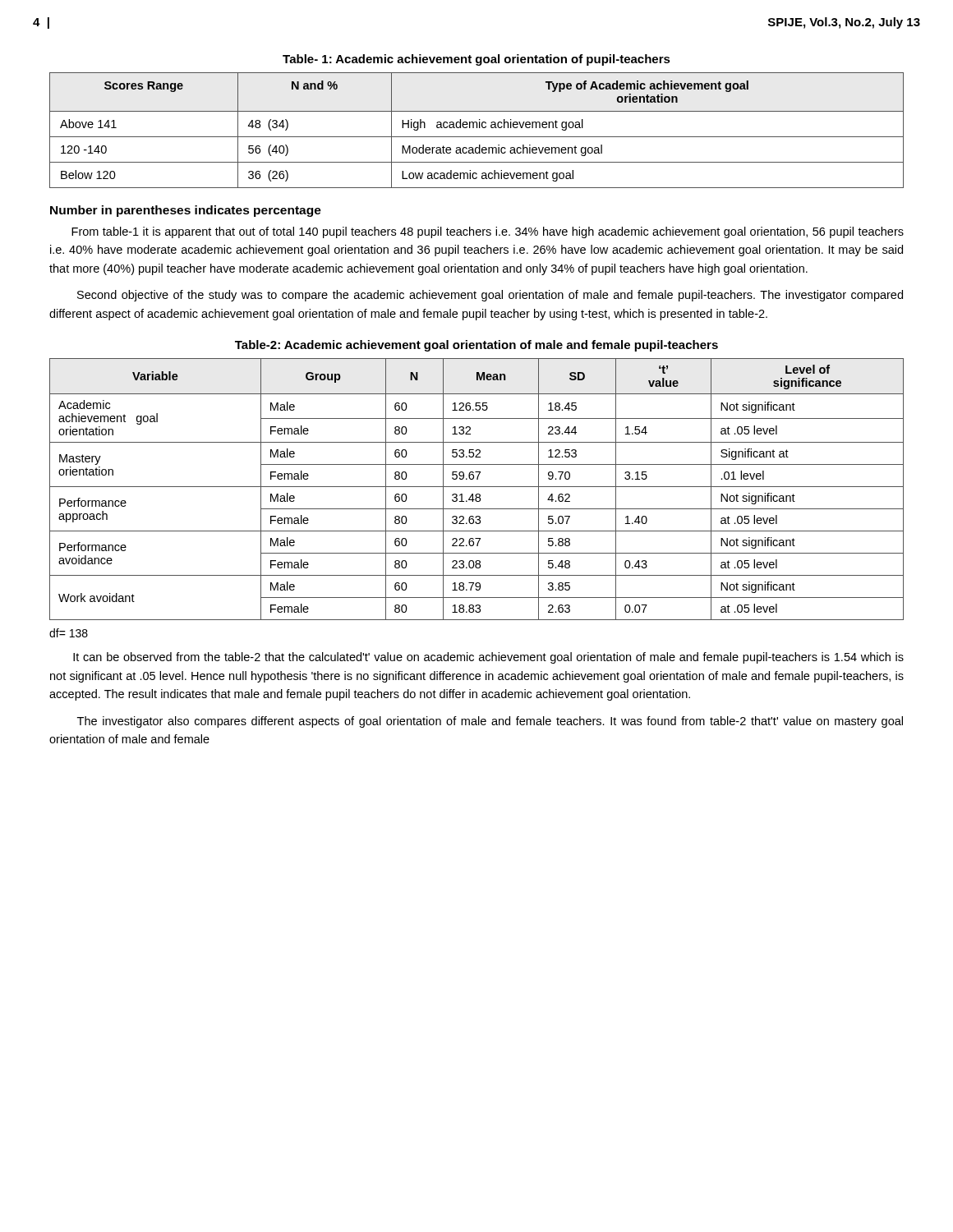This screenshot has height=1232, width=953.
Task: Point to the element starting "Table- 1: Academic achievement goal orientation of pupil-teachers"
Action: click(476, 59)
